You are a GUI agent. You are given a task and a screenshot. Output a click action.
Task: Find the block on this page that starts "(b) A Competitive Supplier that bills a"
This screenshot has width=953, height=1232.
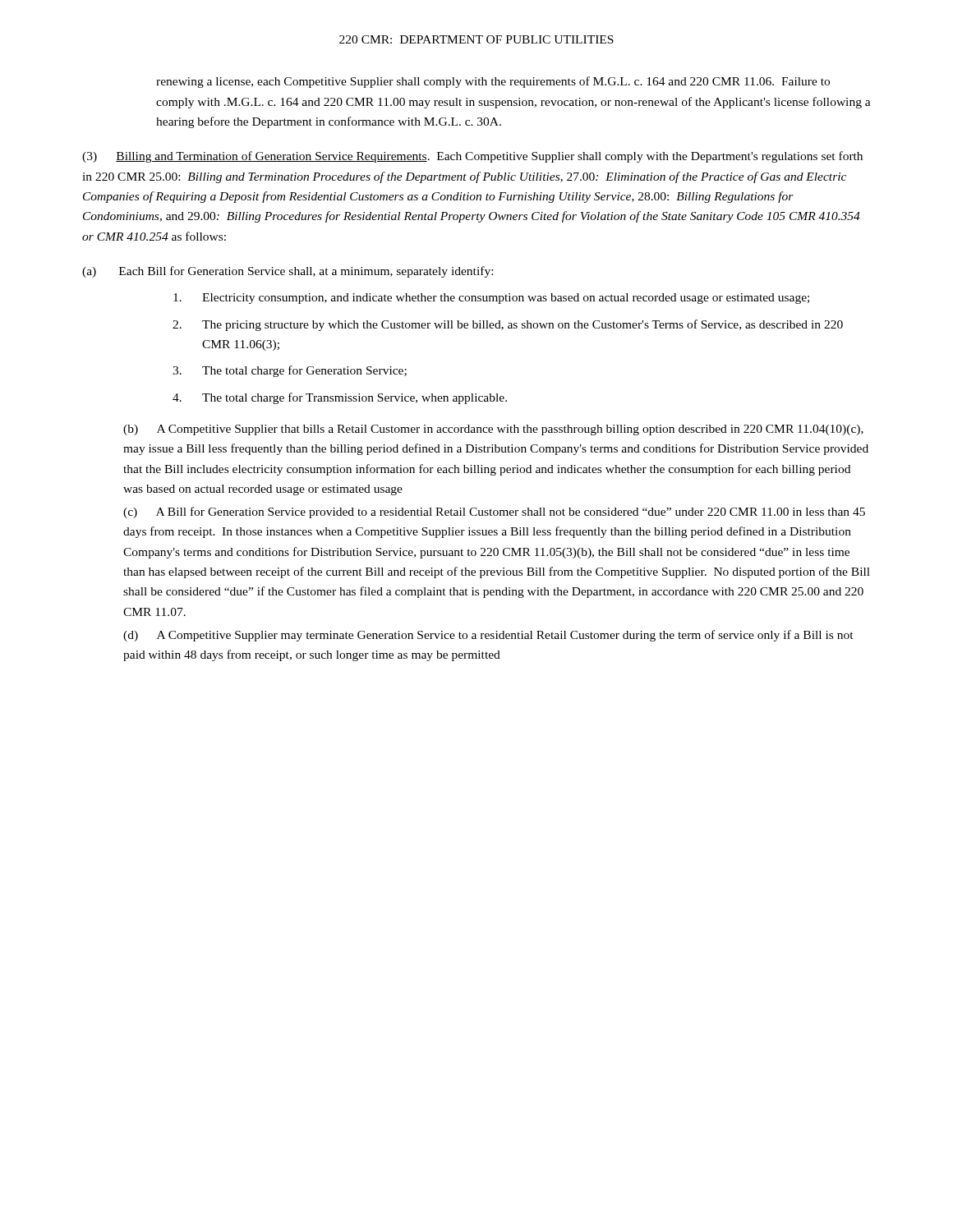[x=496, y=458]
